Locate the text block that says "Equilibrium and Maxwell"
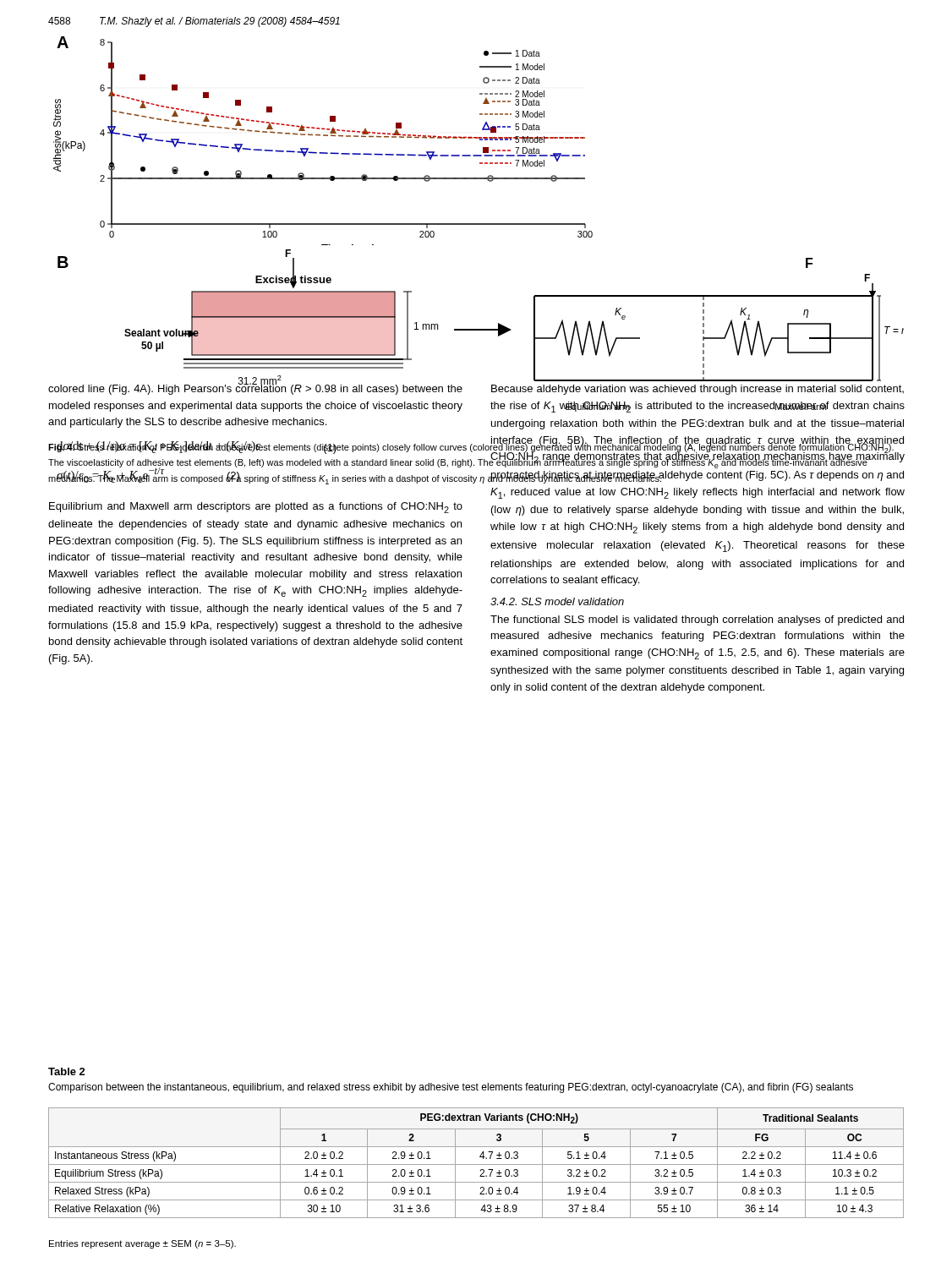The height and width of the screenshot is (1268, 952). click(255, 582)
